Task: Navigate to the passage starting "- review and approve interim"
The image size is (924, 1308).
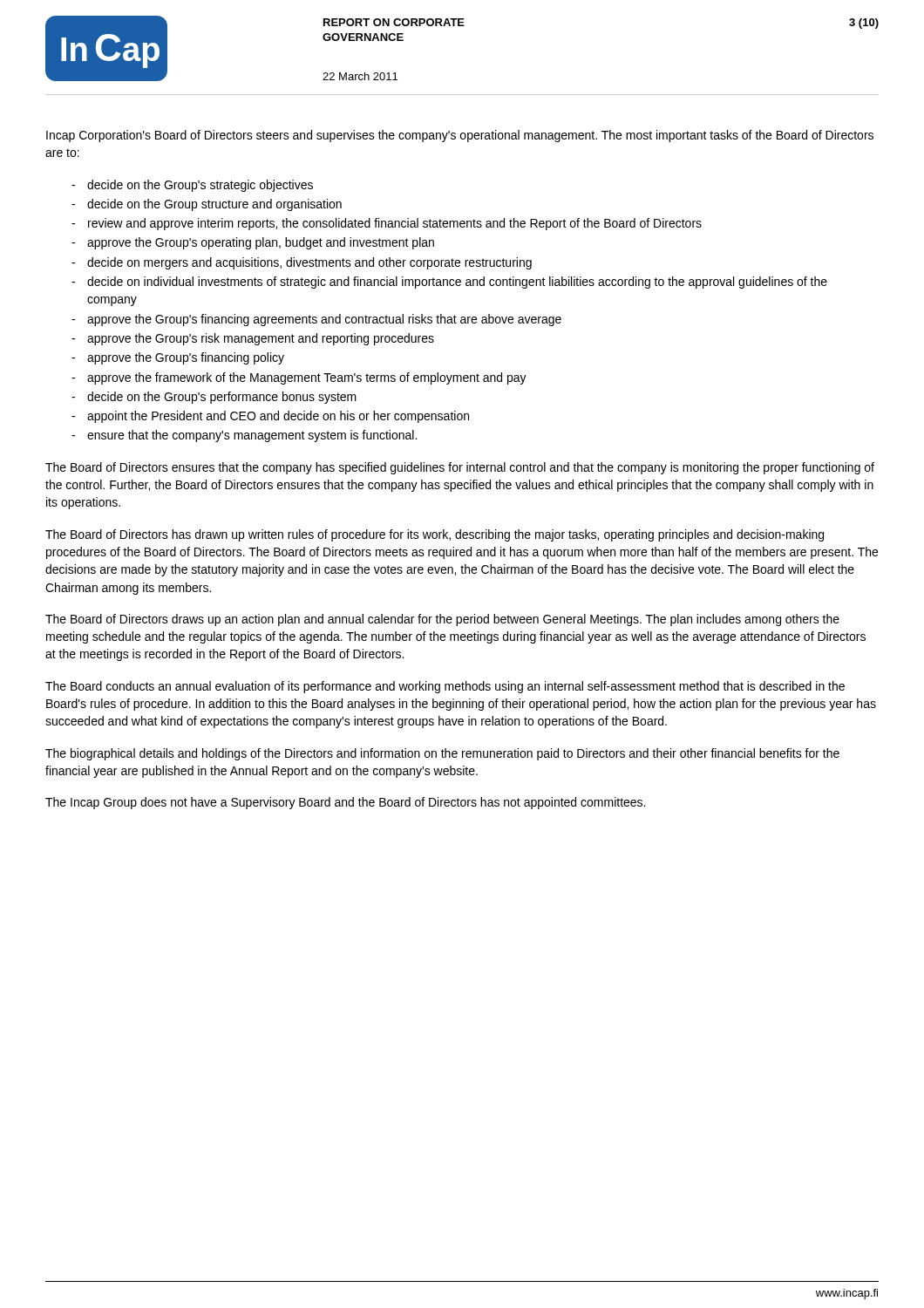Action: (475, 224)
